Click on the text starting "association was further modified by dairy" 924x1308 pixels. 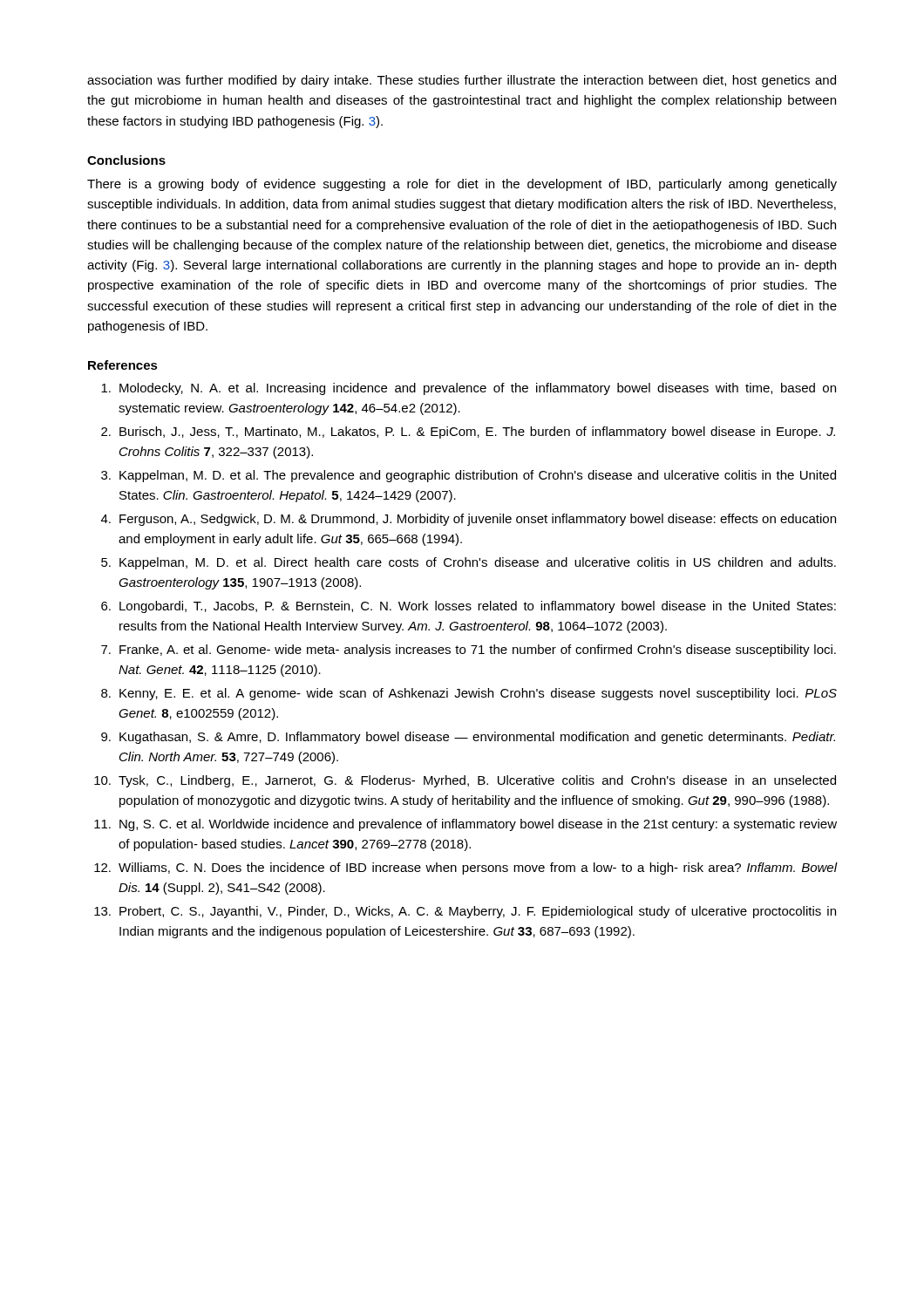point(462,100)
